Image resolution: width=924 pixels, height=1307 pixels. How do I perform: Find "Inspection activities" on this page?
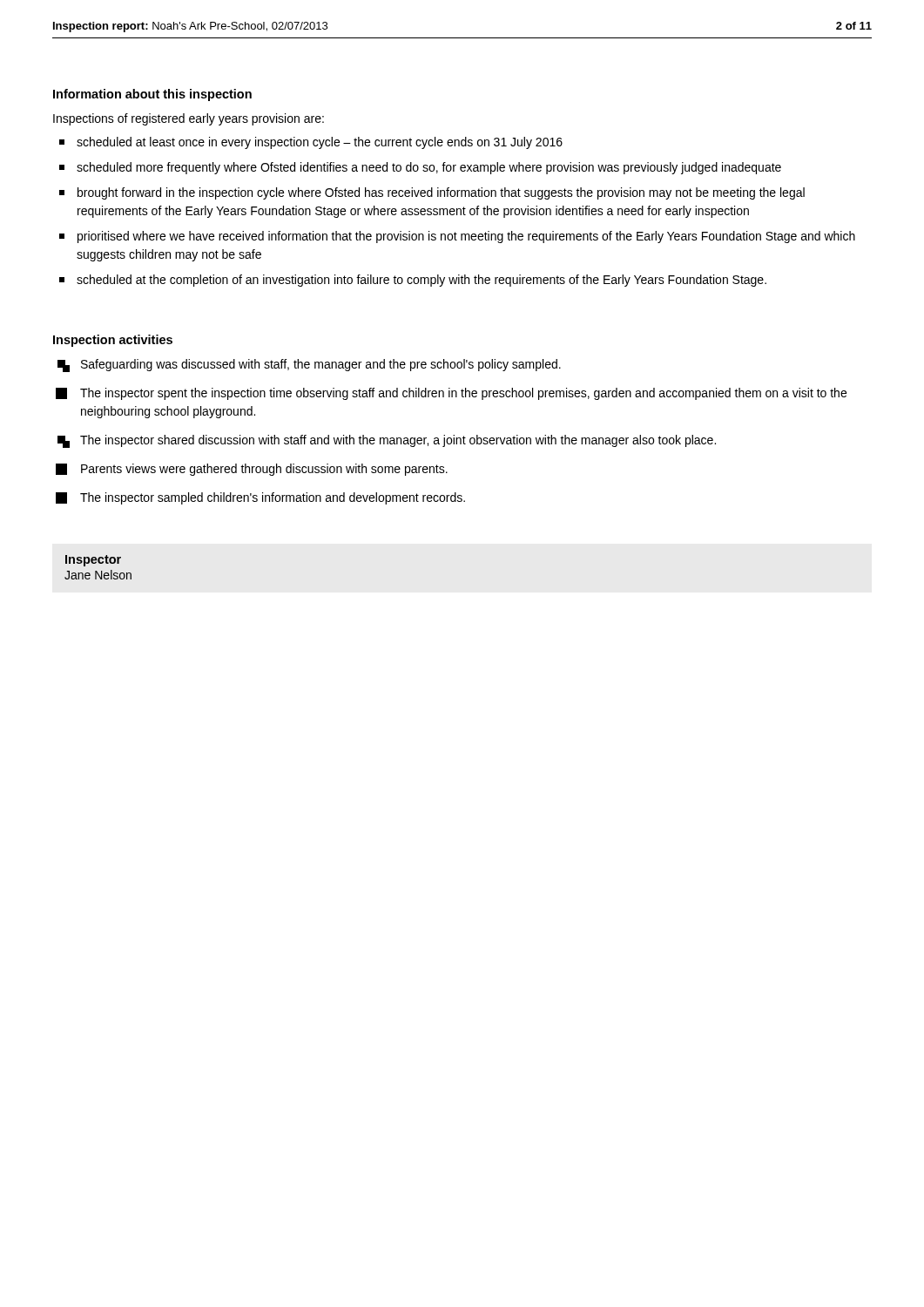(x=113, y=340)
